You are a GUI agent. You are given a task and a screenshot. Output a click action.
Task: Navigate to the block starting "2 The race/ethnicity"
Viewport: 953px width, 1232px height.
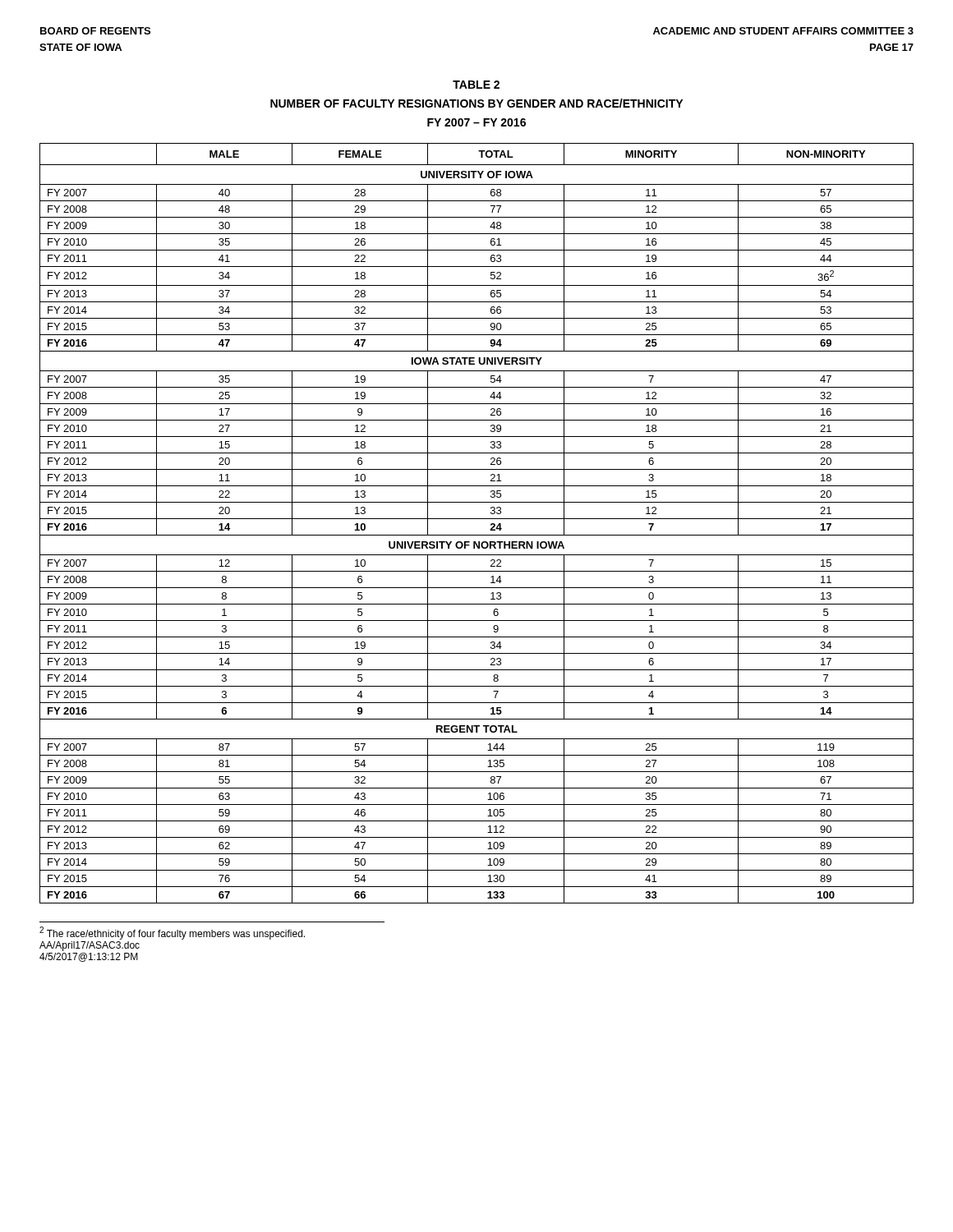point(173,944)
